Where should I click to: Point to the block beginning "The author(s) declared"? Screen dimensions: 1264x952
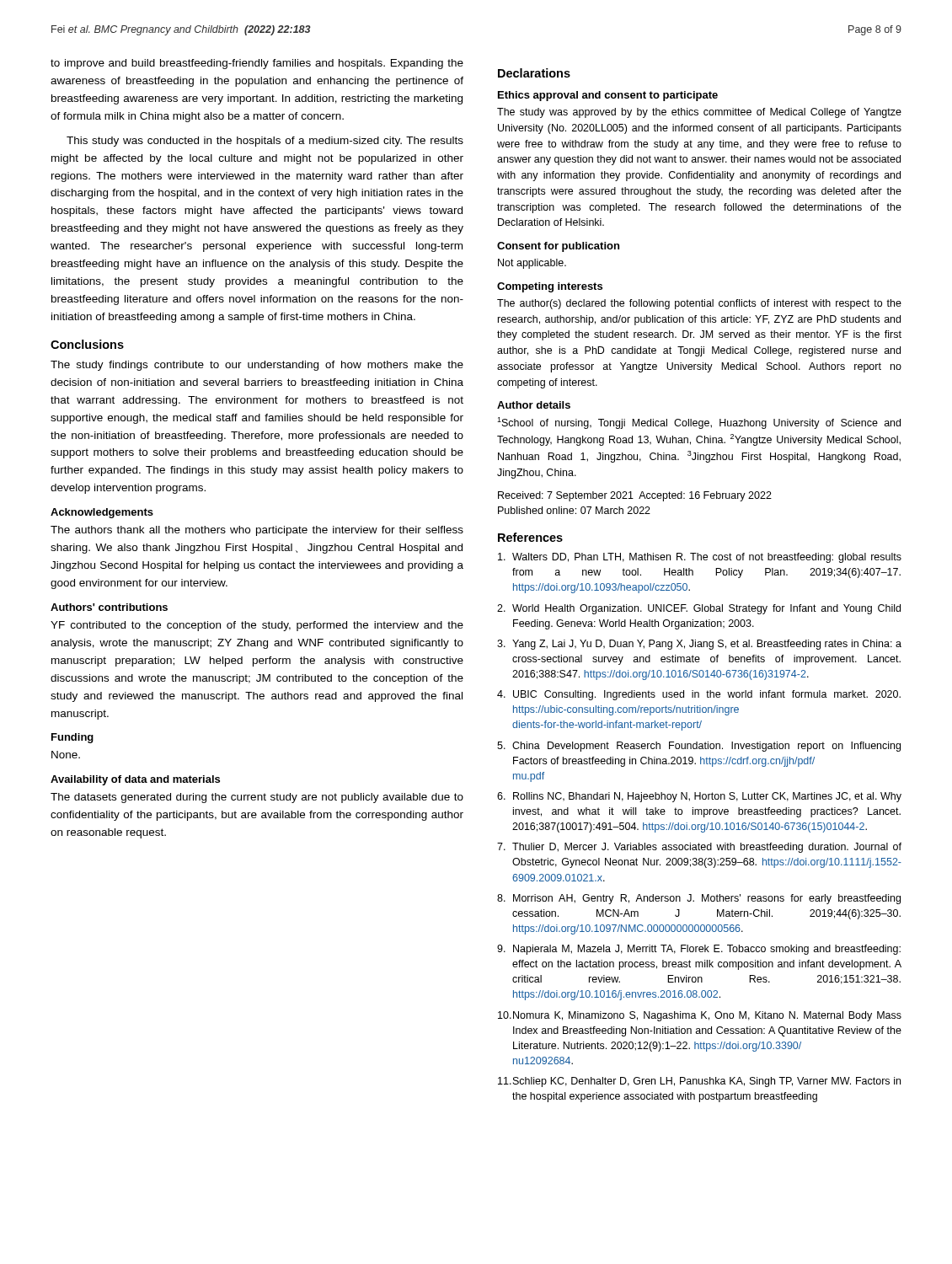click(699, 343)
